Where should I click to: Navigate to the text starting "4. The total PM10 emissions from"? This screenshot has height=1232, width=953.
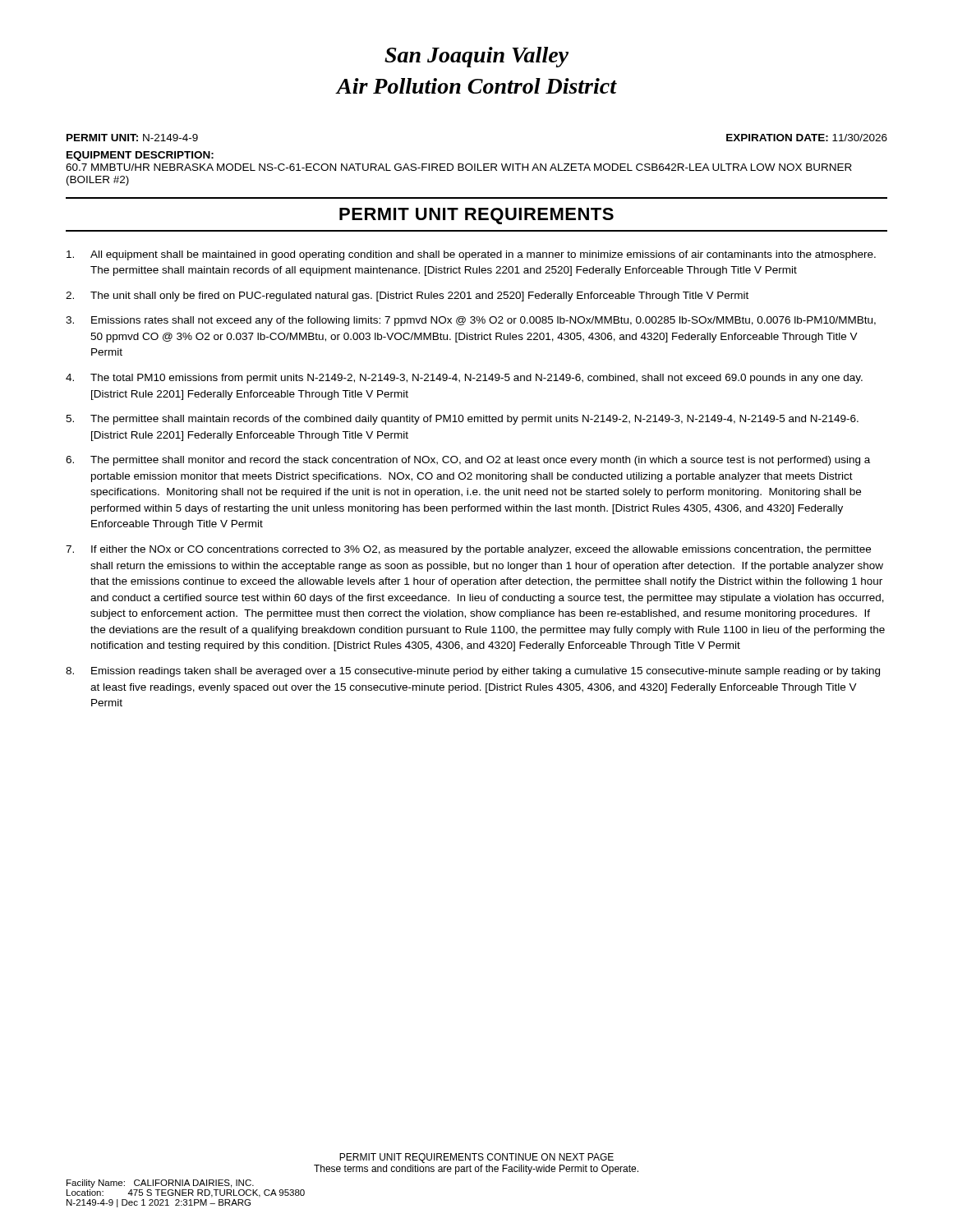click(476, 386)
